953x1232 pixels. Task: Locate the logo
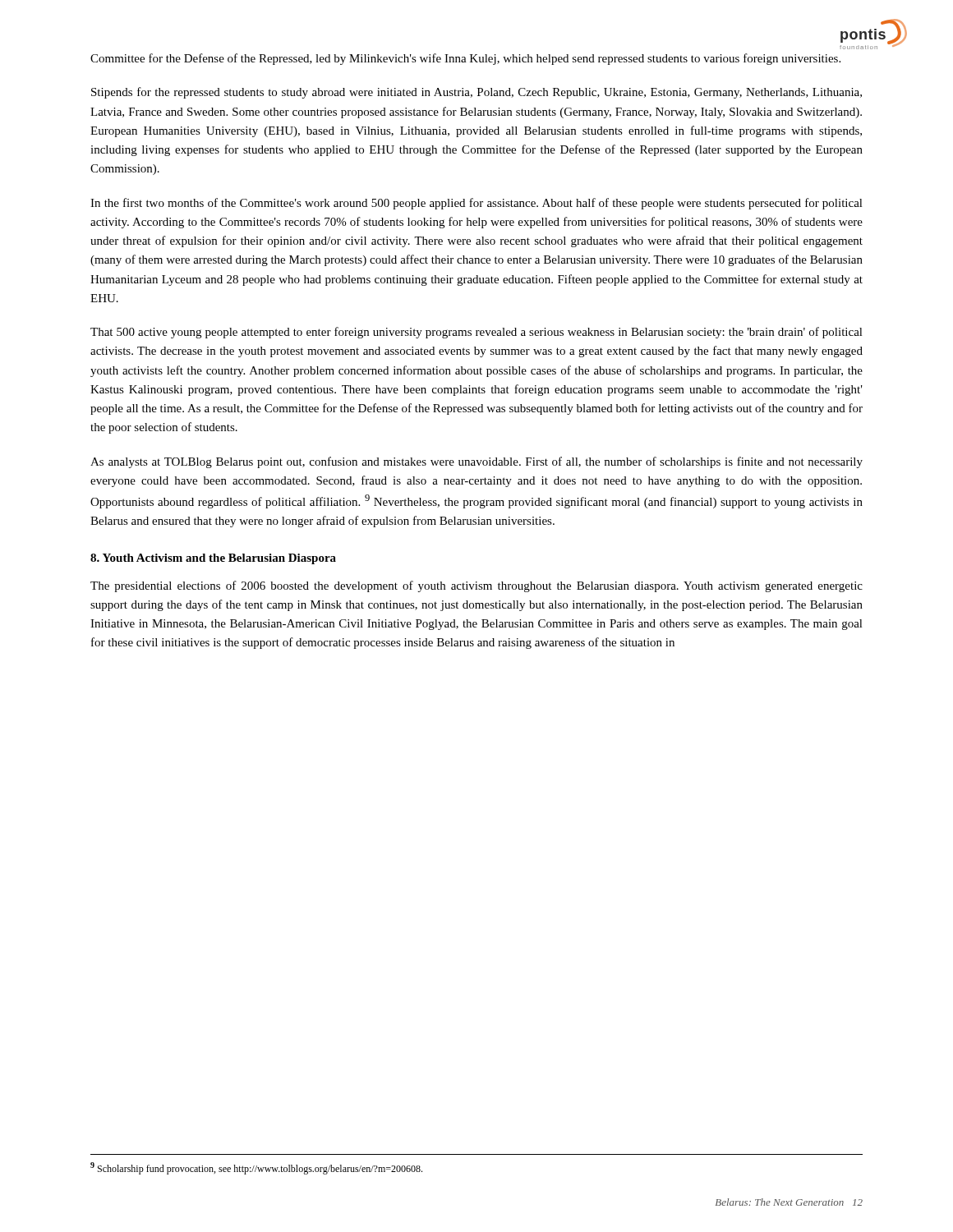point(877,35)
